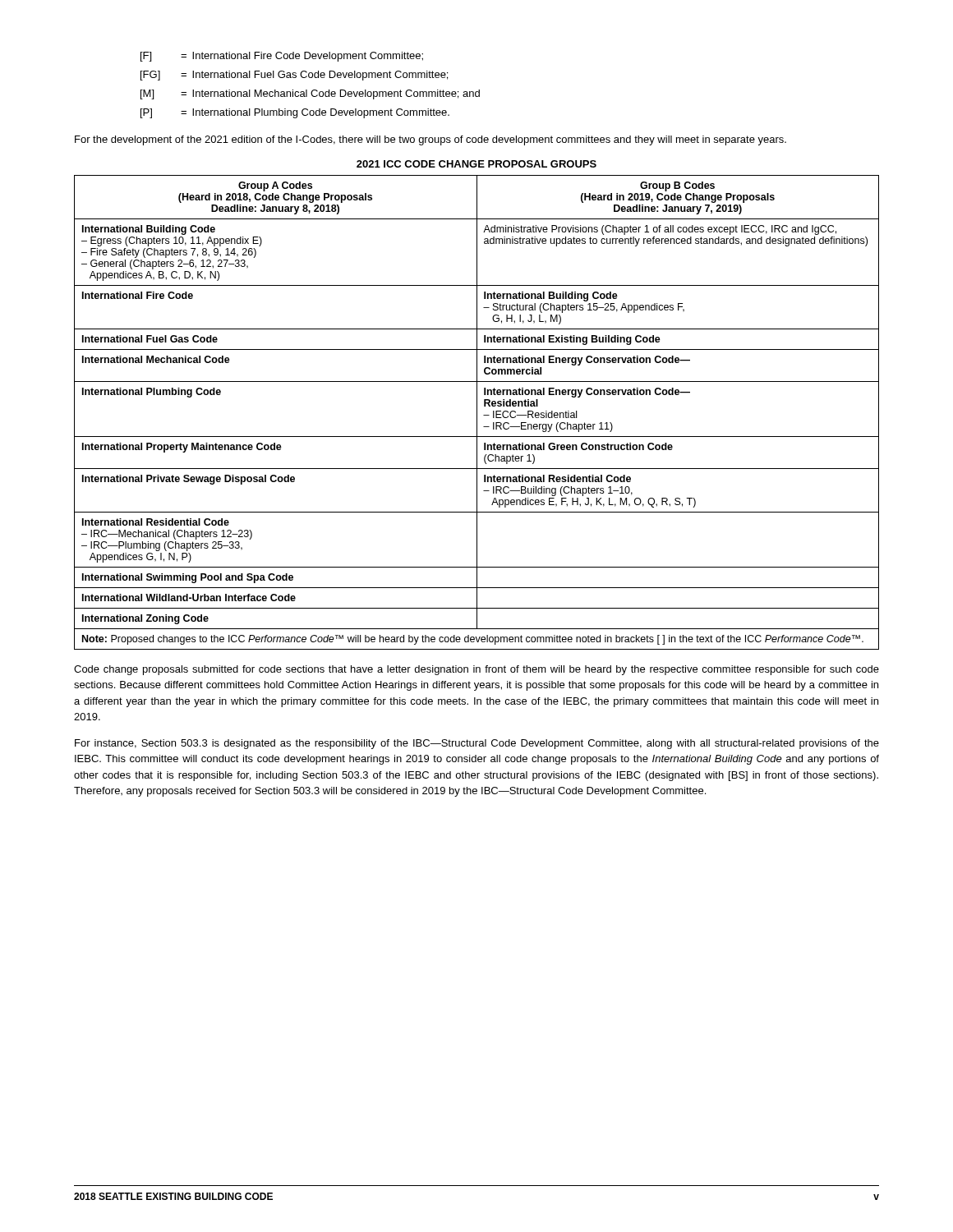953x1232 pixels.
Task: Click on the table containing "International Property Maintenance Code"
Action: pyautogui.click(x=476, y=412)
